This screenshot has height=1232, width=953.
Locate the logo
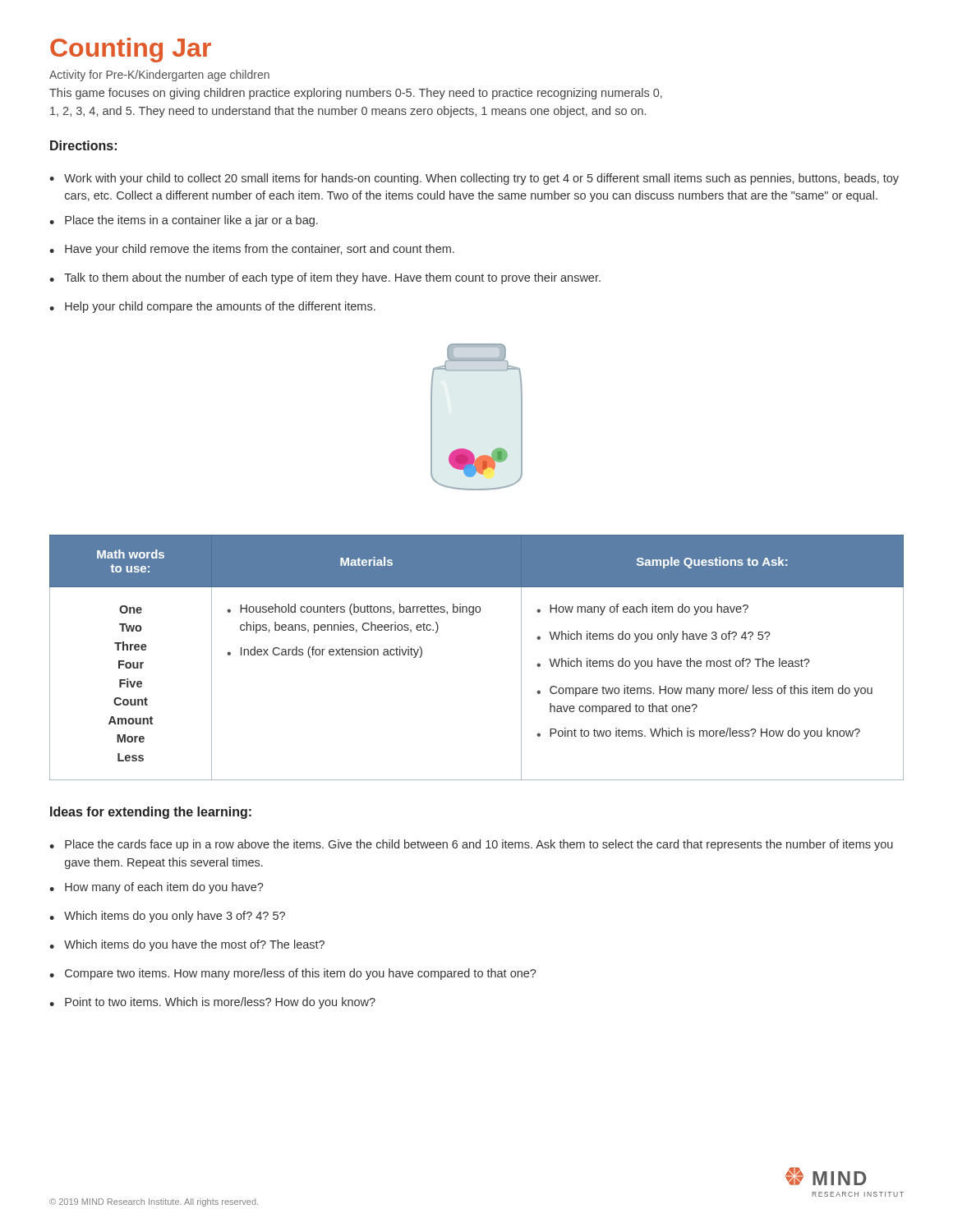[x=838, y=1185]
